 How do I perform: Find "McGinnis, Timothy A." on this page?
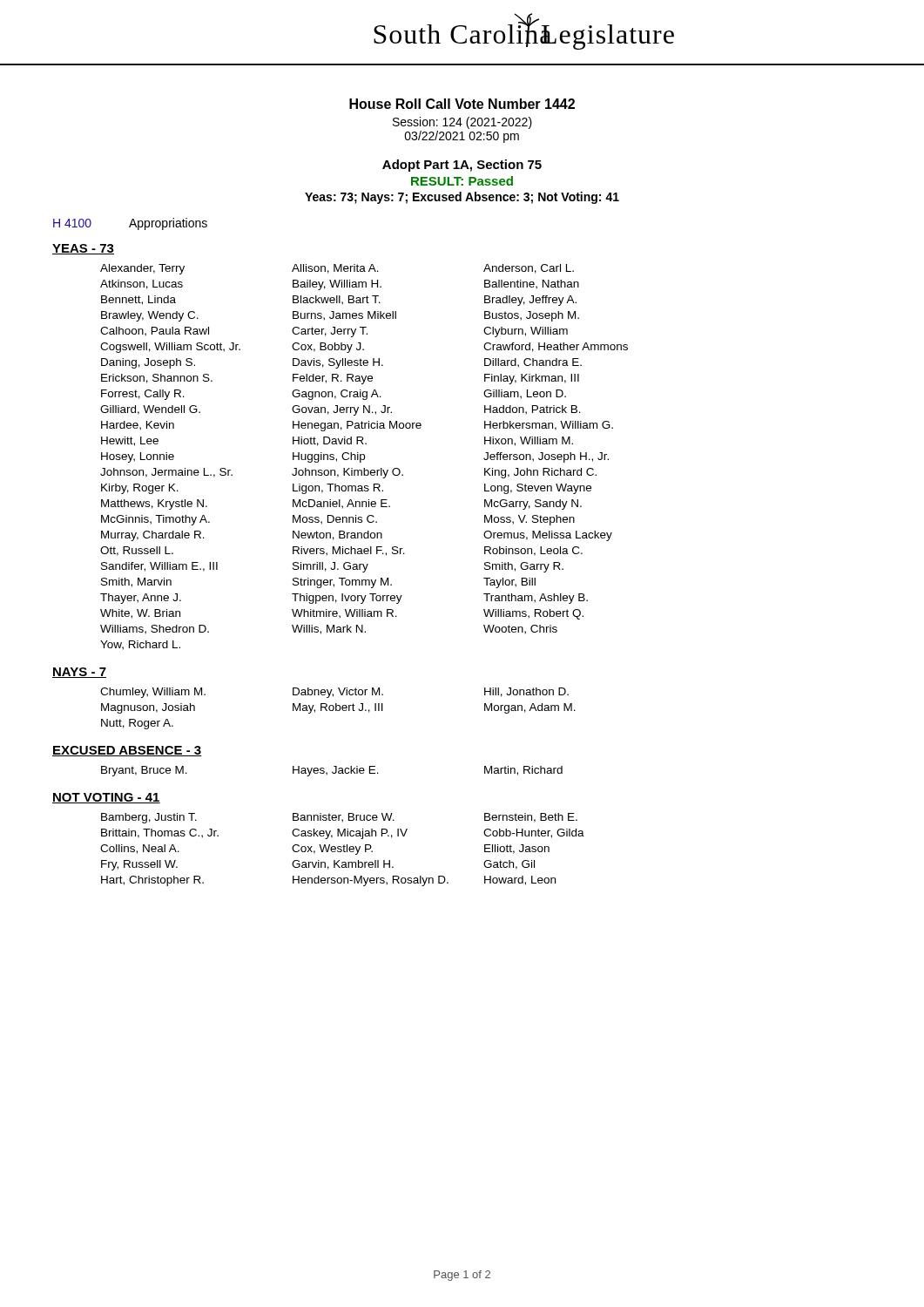click(155, 519)
